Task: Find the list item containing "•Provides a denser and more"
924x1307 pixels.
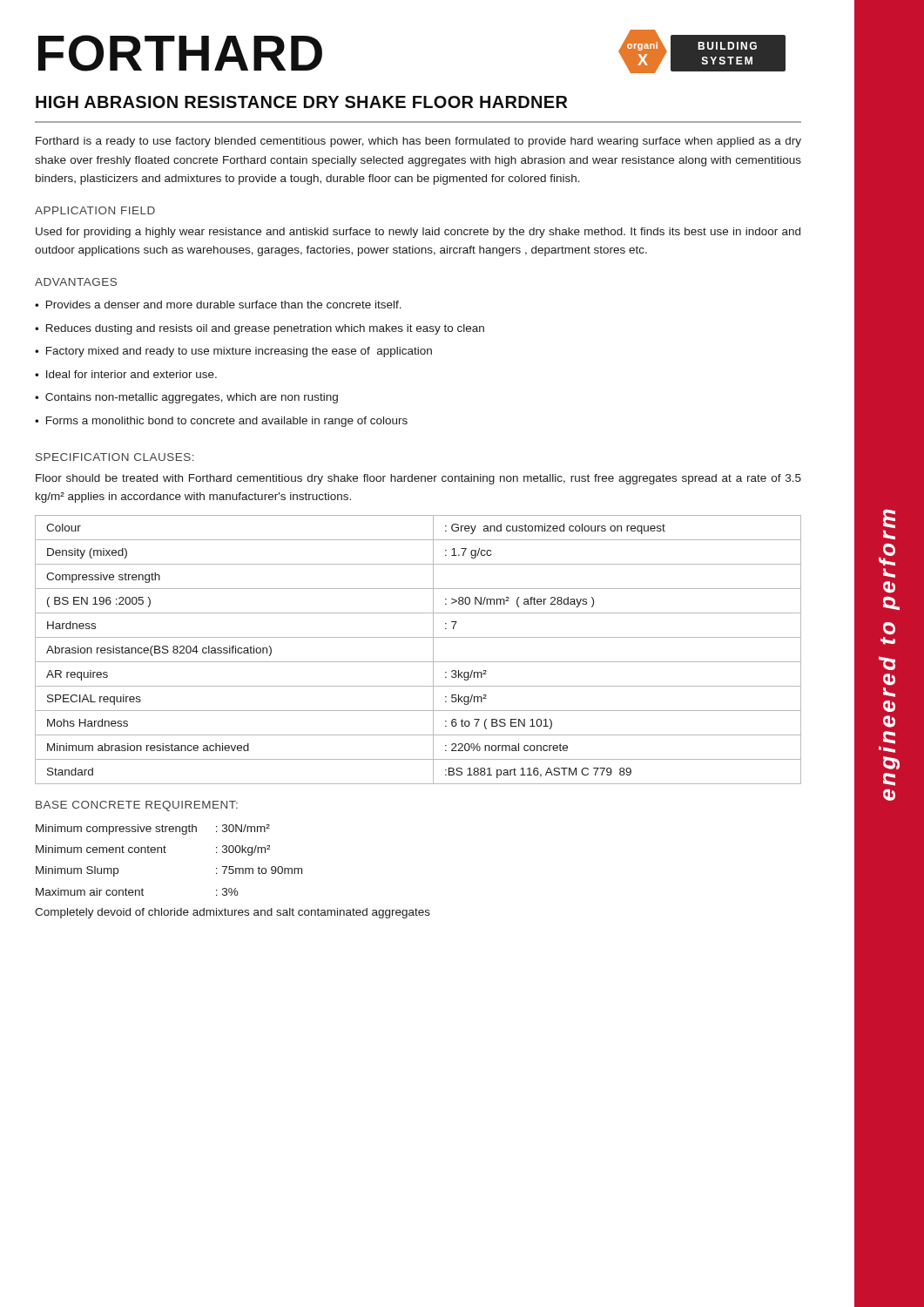Action: click(218, 305)
